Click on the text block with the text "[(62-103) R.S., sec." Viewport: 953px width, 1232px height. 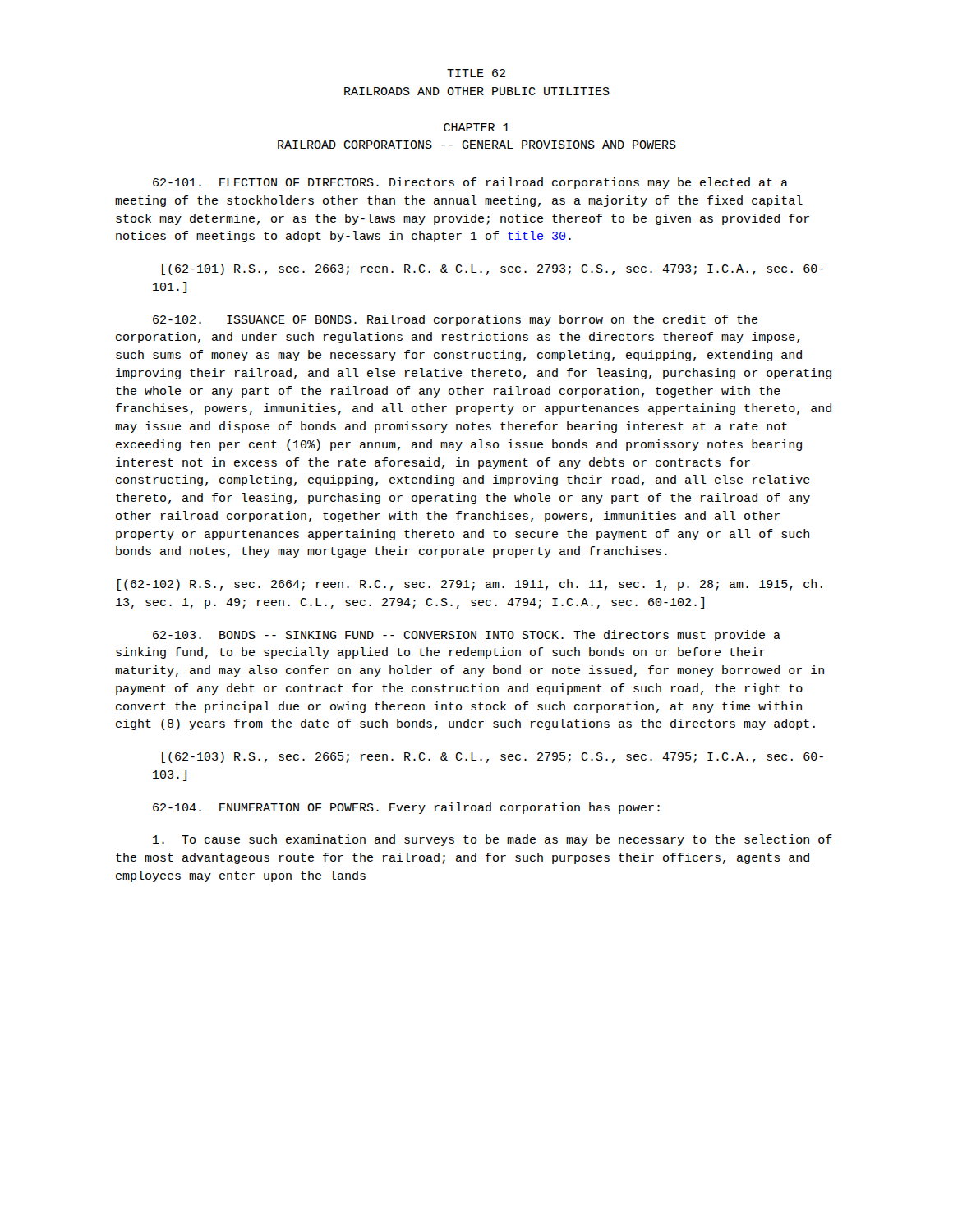click(476, 767)
